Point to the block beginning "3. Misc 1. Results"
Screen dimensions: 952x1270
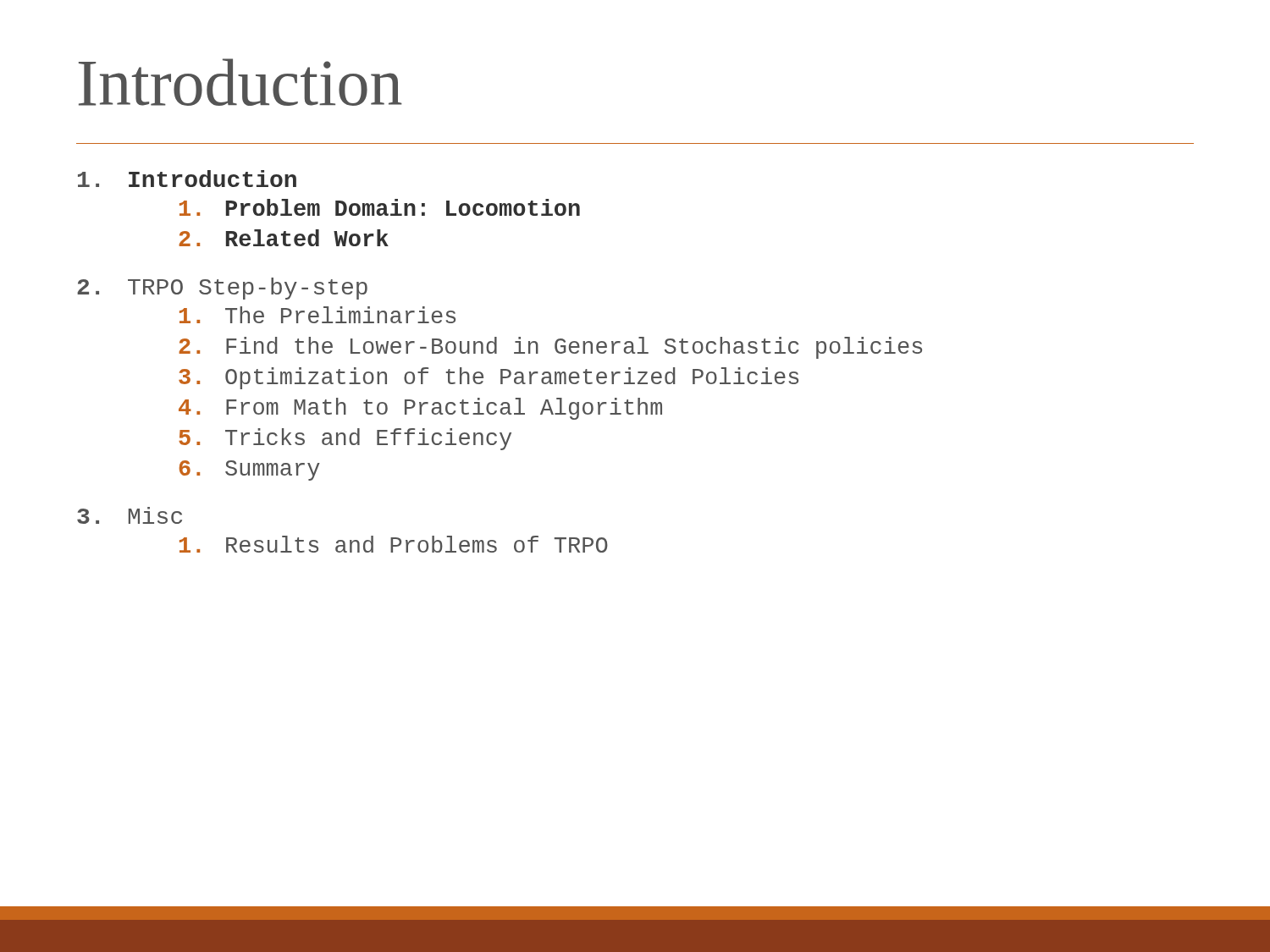coord(342,534)
